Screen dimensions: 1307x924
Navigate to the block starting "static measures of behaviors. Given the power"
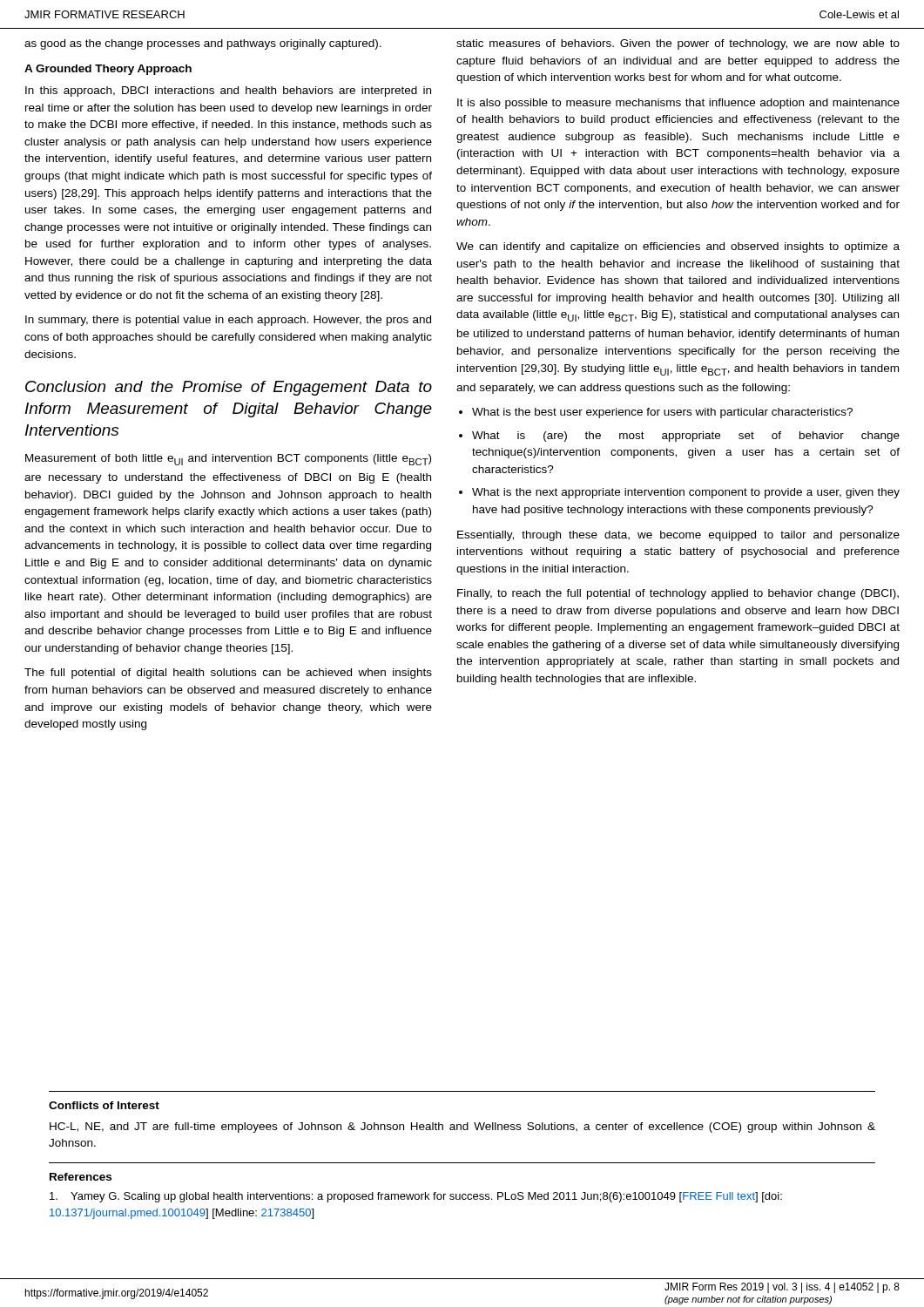(x=678, y=60)
